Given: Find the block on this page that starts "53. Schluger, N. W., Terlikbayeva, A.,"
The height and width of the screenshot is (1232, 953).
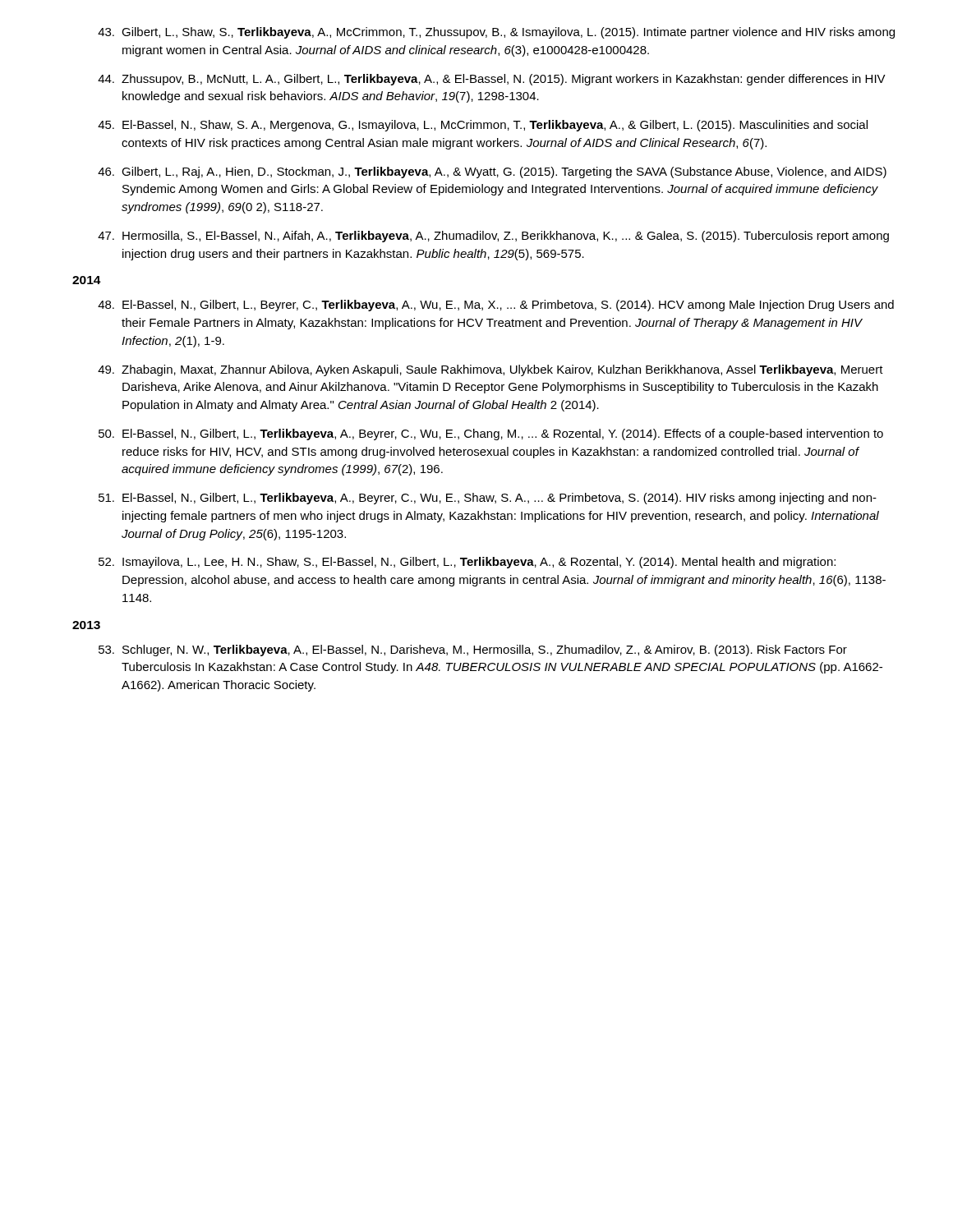Looking at the screenshot, I should [485, 667].
